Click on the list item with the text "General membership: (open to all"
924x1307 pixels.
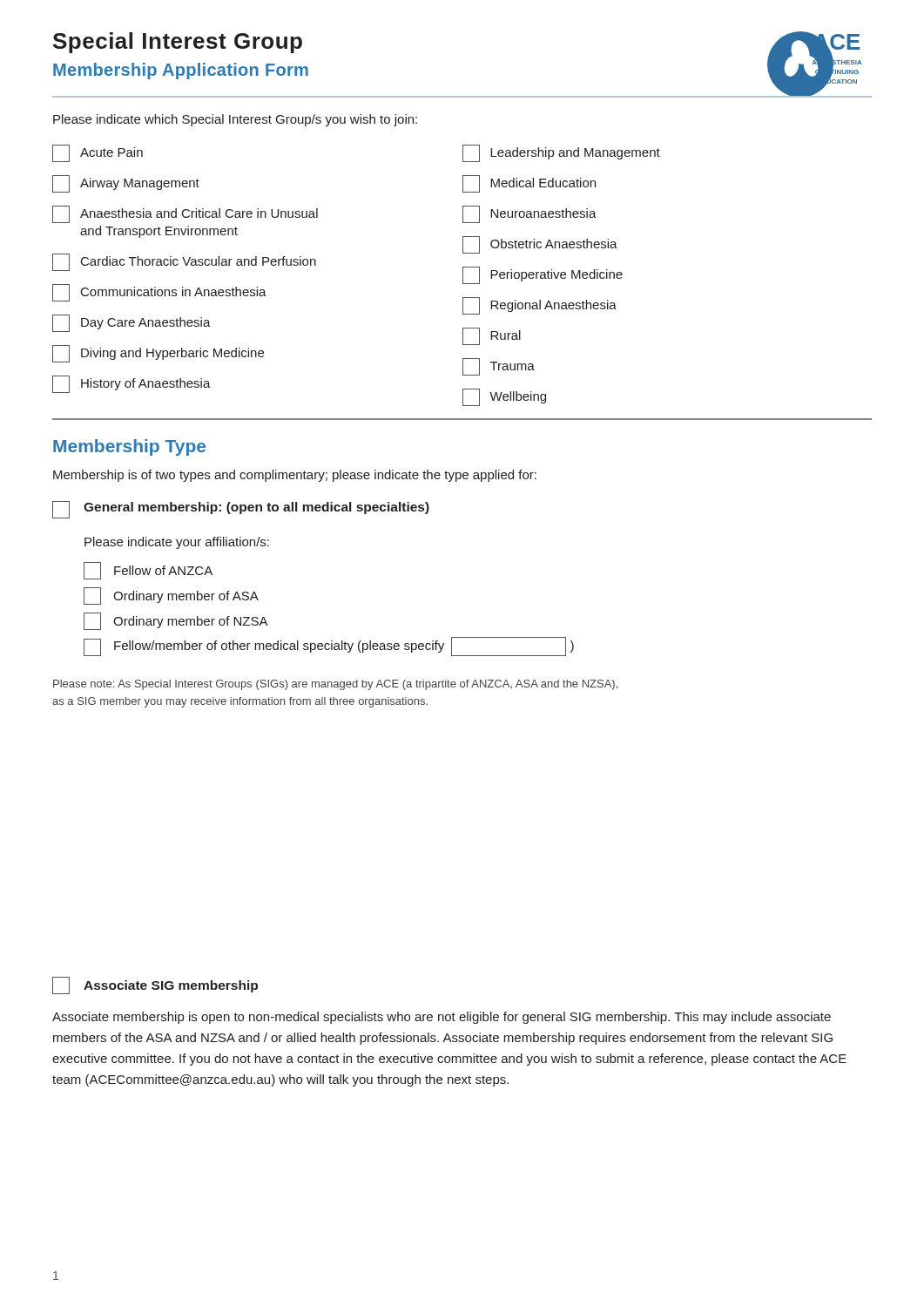tap(241, 509)
